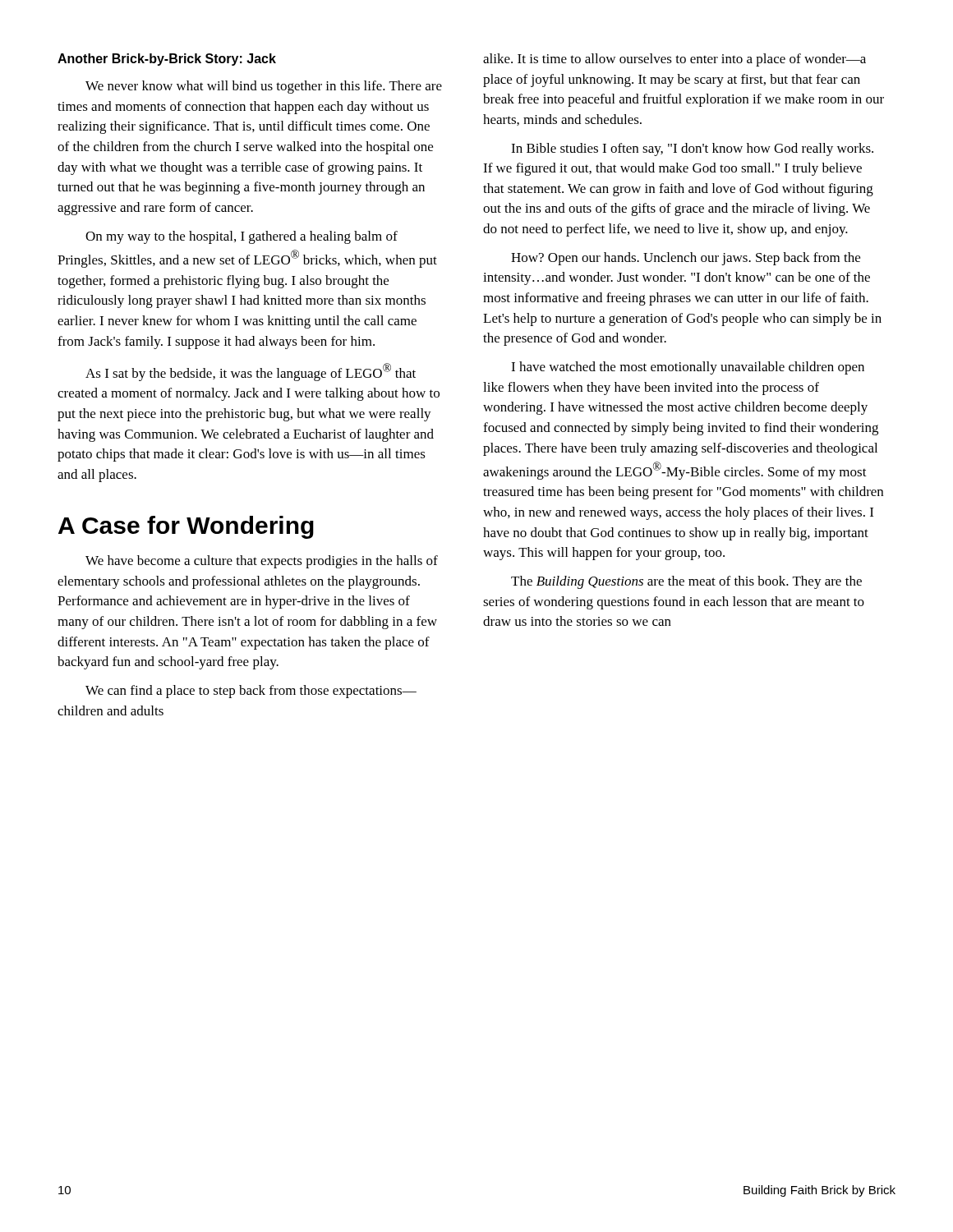Click on the text starting "As I sat by"
This screenshot has height=1232, width=953.
(249, 422)
